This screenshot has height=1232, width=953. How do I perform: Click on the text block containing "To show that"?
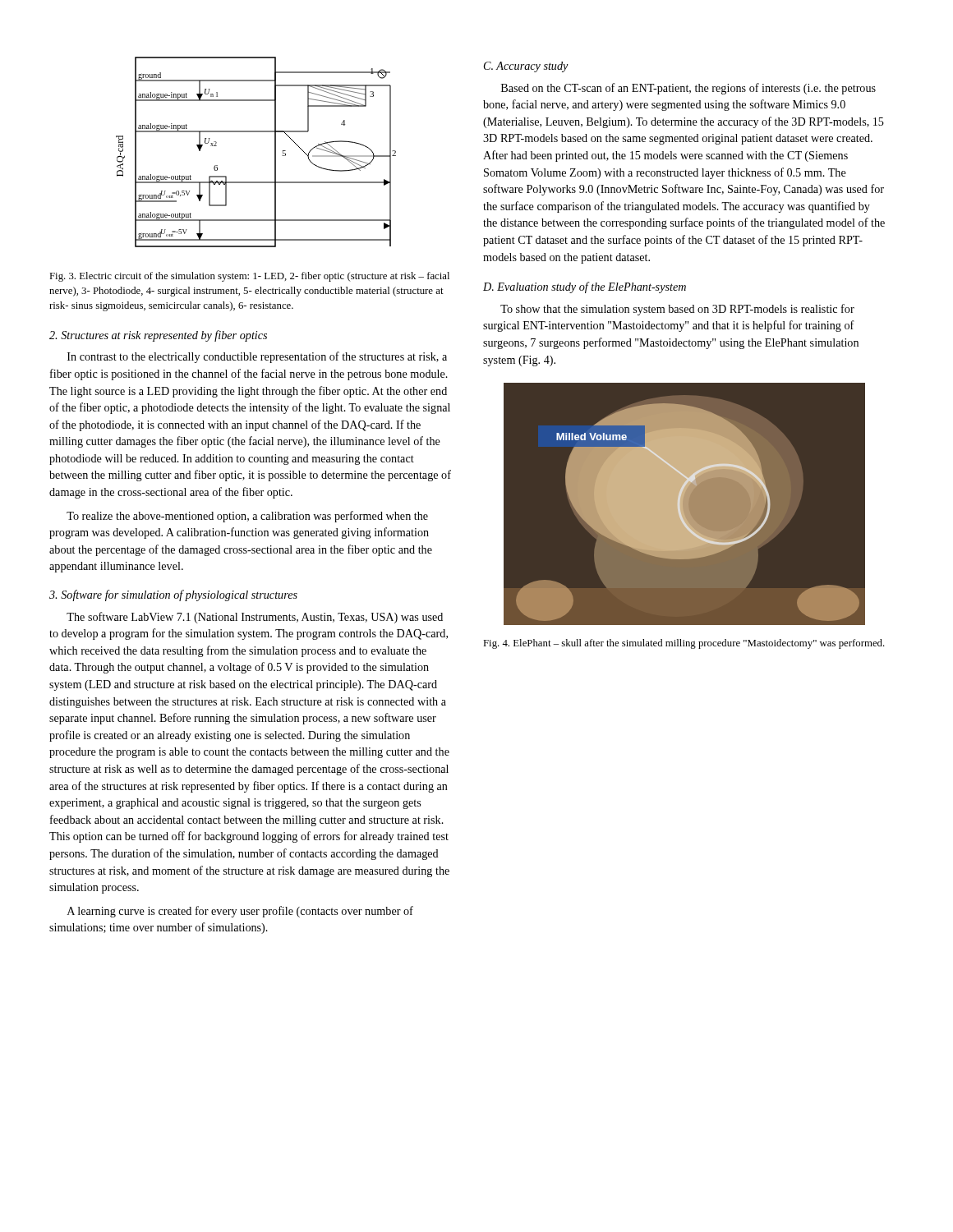(x=684, y=334)
